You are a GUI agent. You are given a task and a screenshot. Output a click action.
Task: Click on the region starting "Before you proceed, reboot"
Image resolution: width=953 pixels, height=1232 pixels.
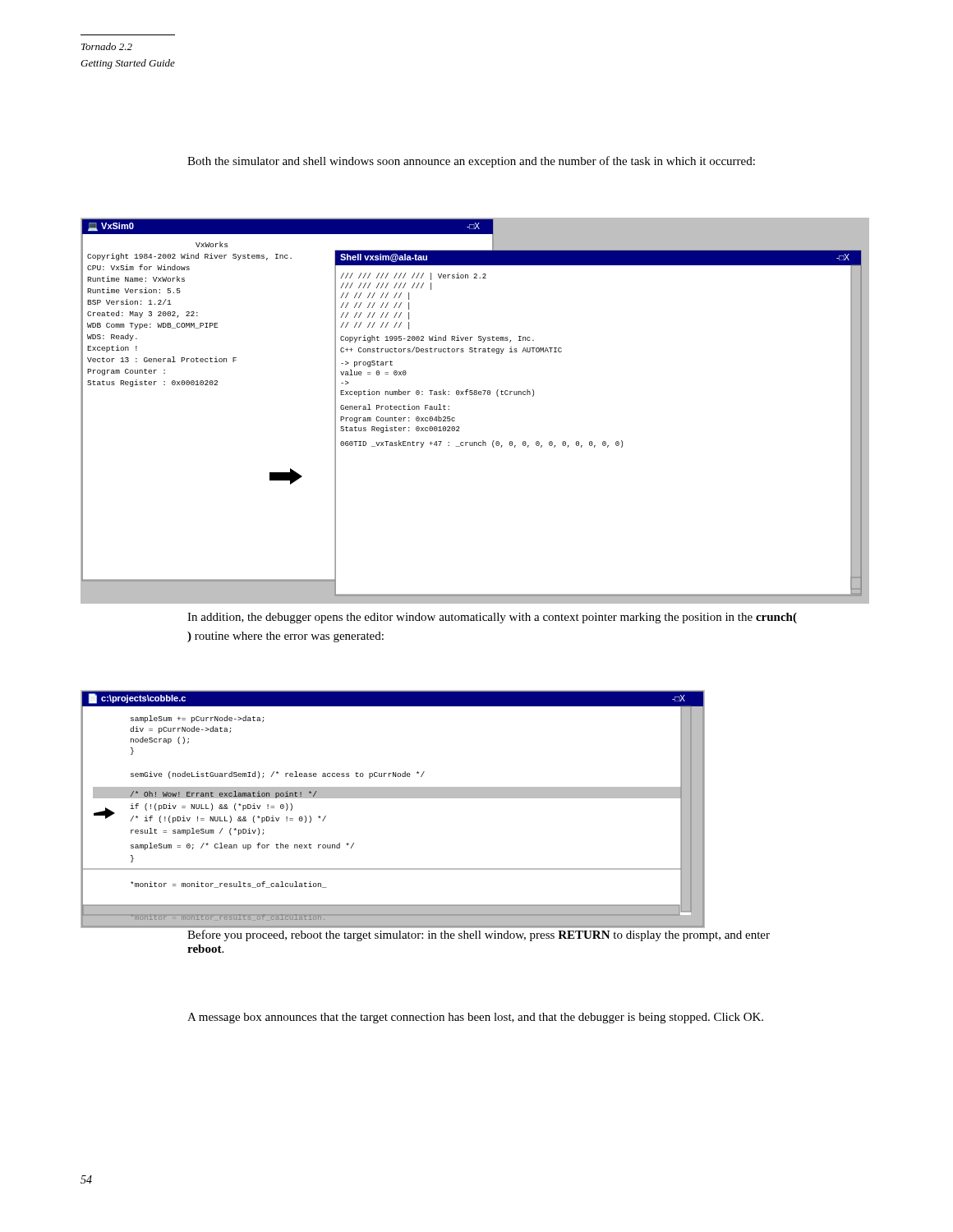(x=495, y=942)
